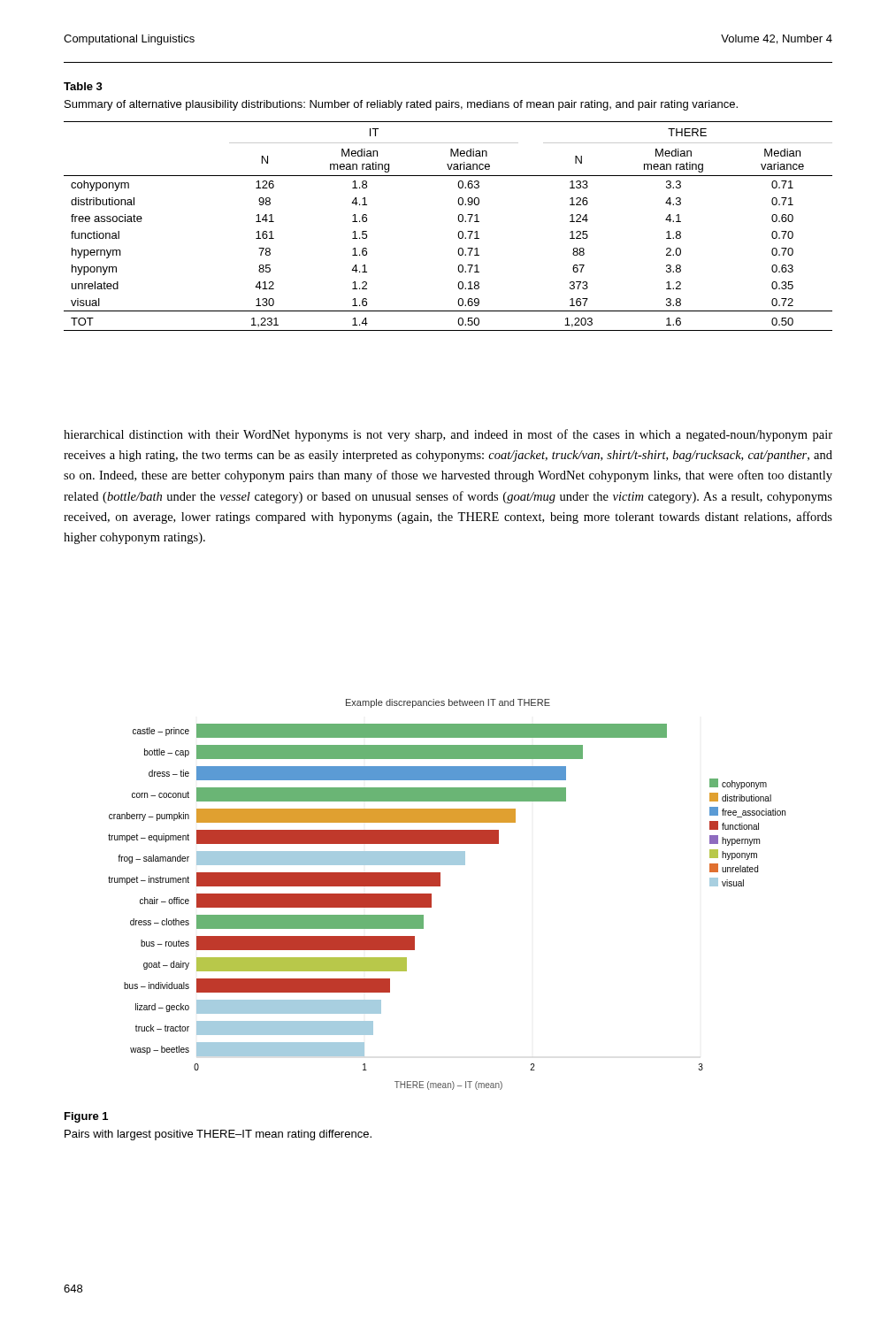896x1327 pixels.
Task: Select the table that reads "Median variance"
Action: pos(448,205)
